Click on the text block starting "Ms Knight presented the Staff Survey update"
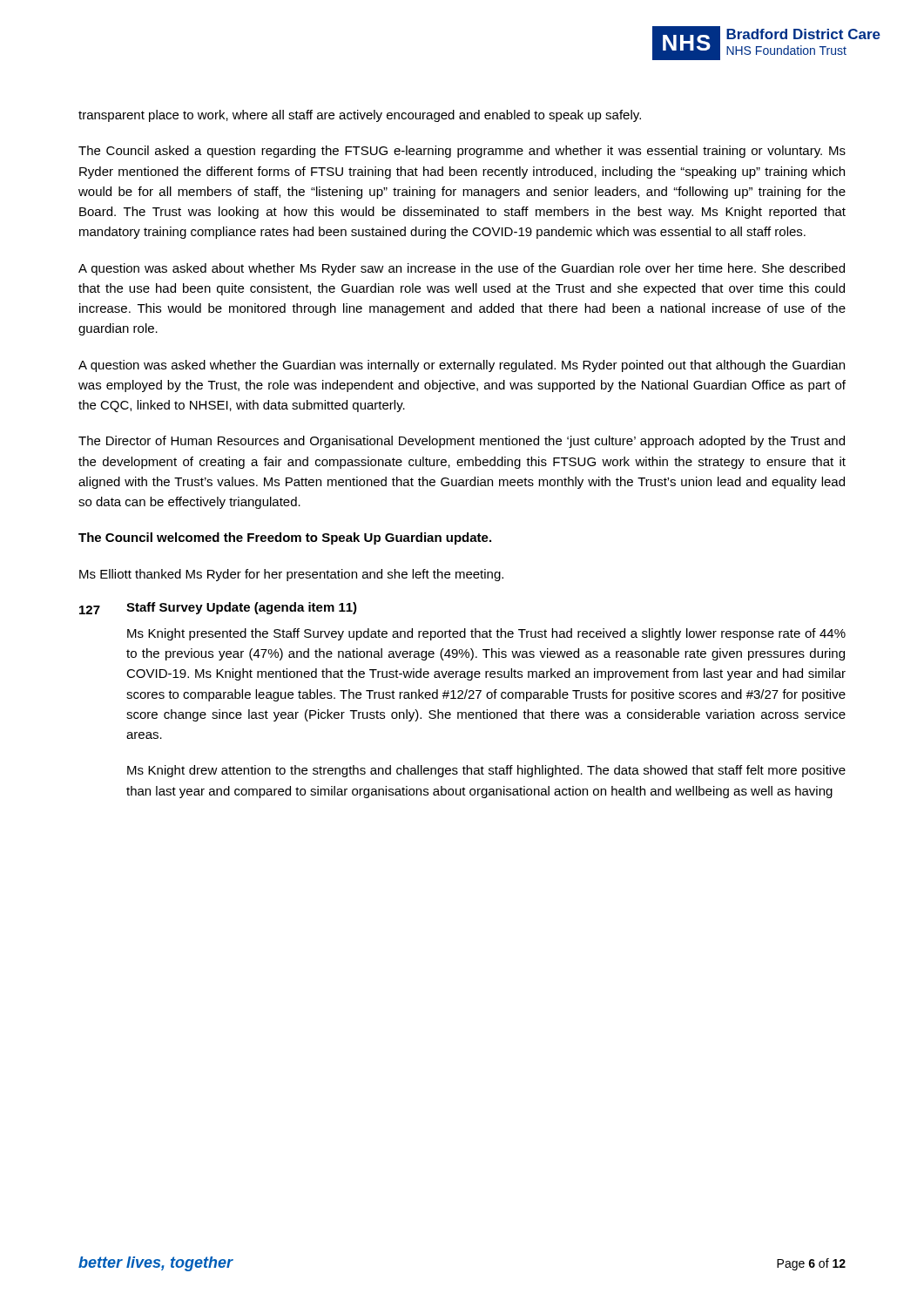924x1307 pixels. 486,683
